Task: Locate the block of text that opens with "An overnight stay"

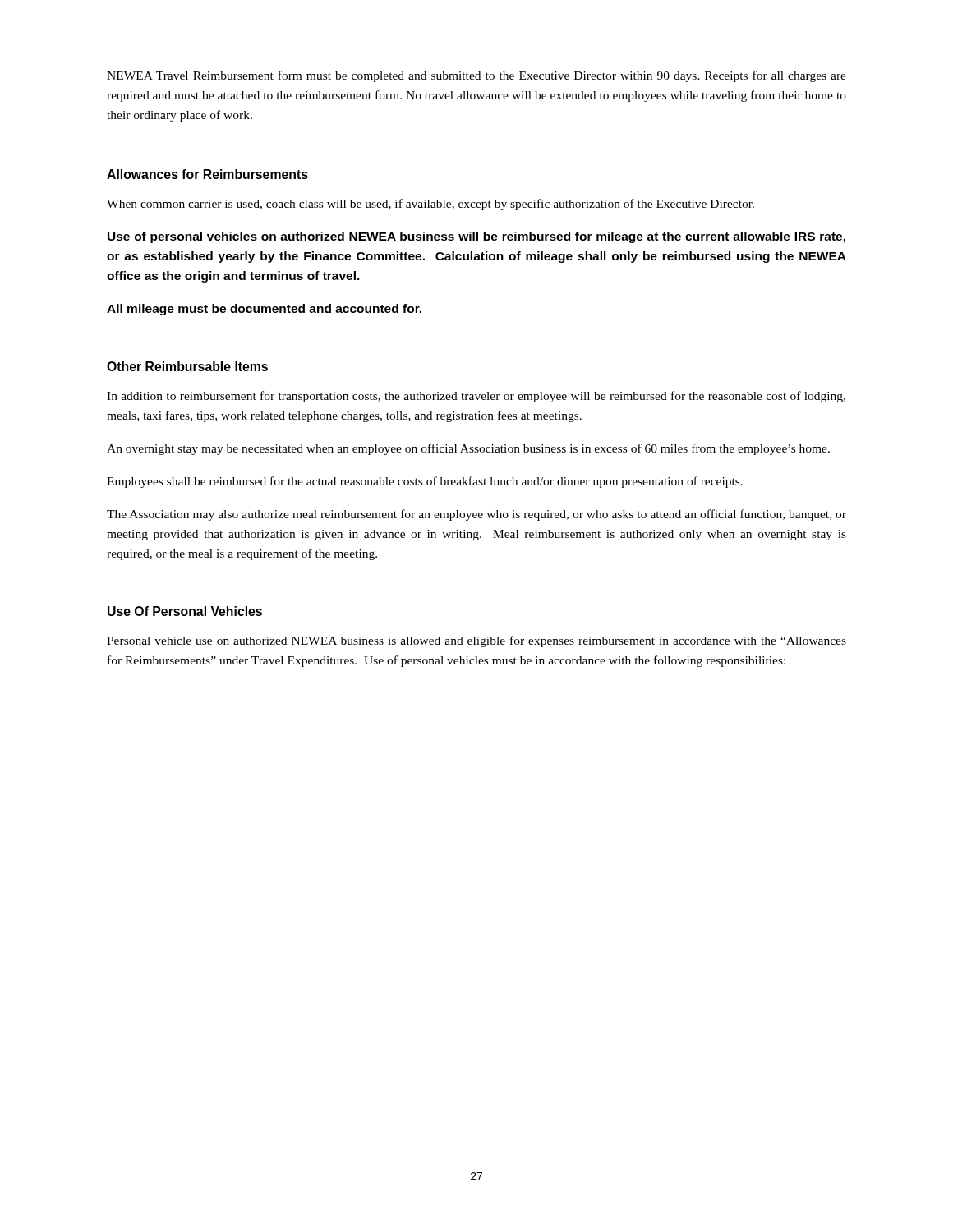Action: pyautogui.click(x=469, y=448)
